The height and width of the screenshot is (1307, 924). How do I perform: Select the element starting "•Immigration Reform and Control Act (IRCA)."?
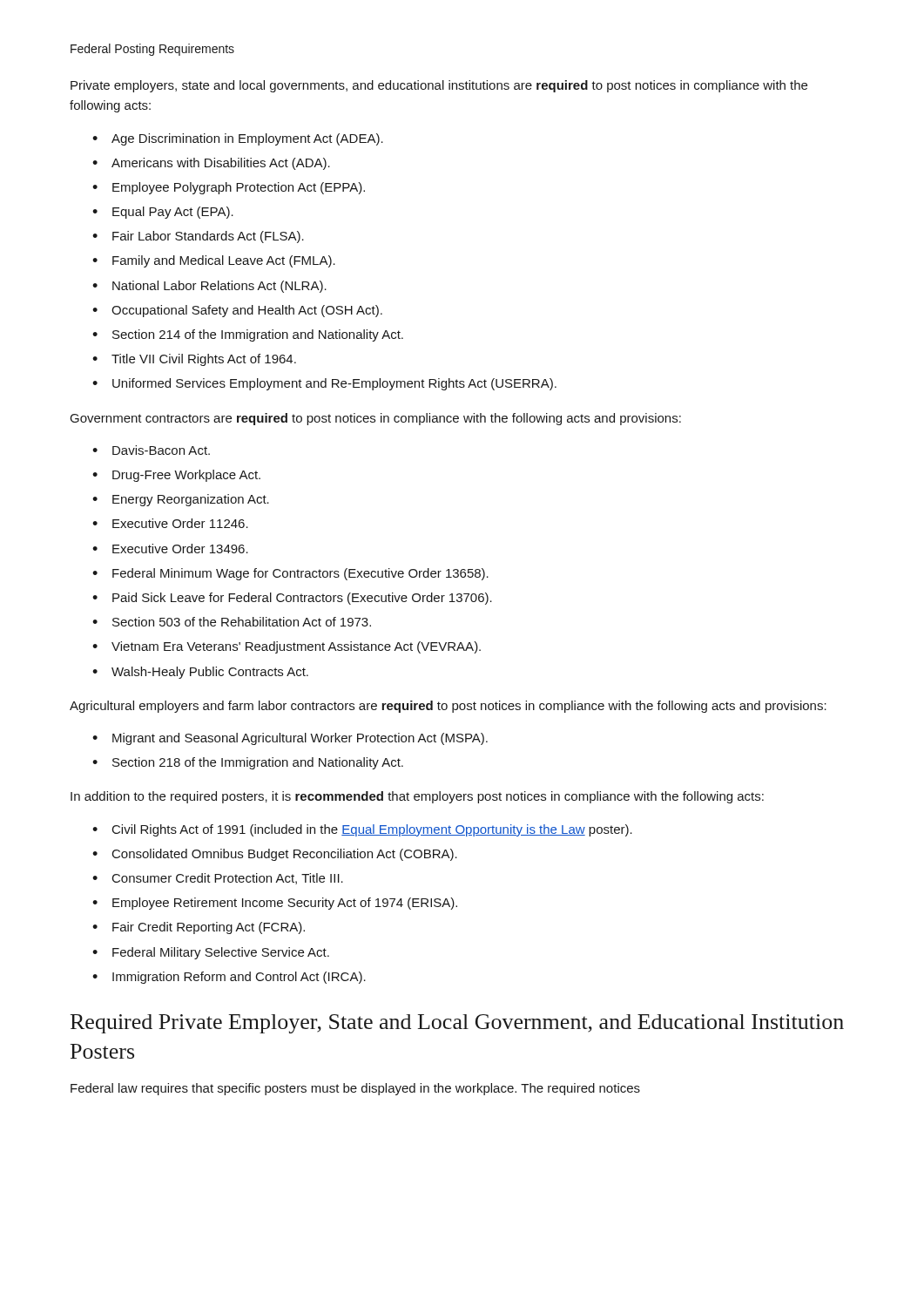[229, 977]
